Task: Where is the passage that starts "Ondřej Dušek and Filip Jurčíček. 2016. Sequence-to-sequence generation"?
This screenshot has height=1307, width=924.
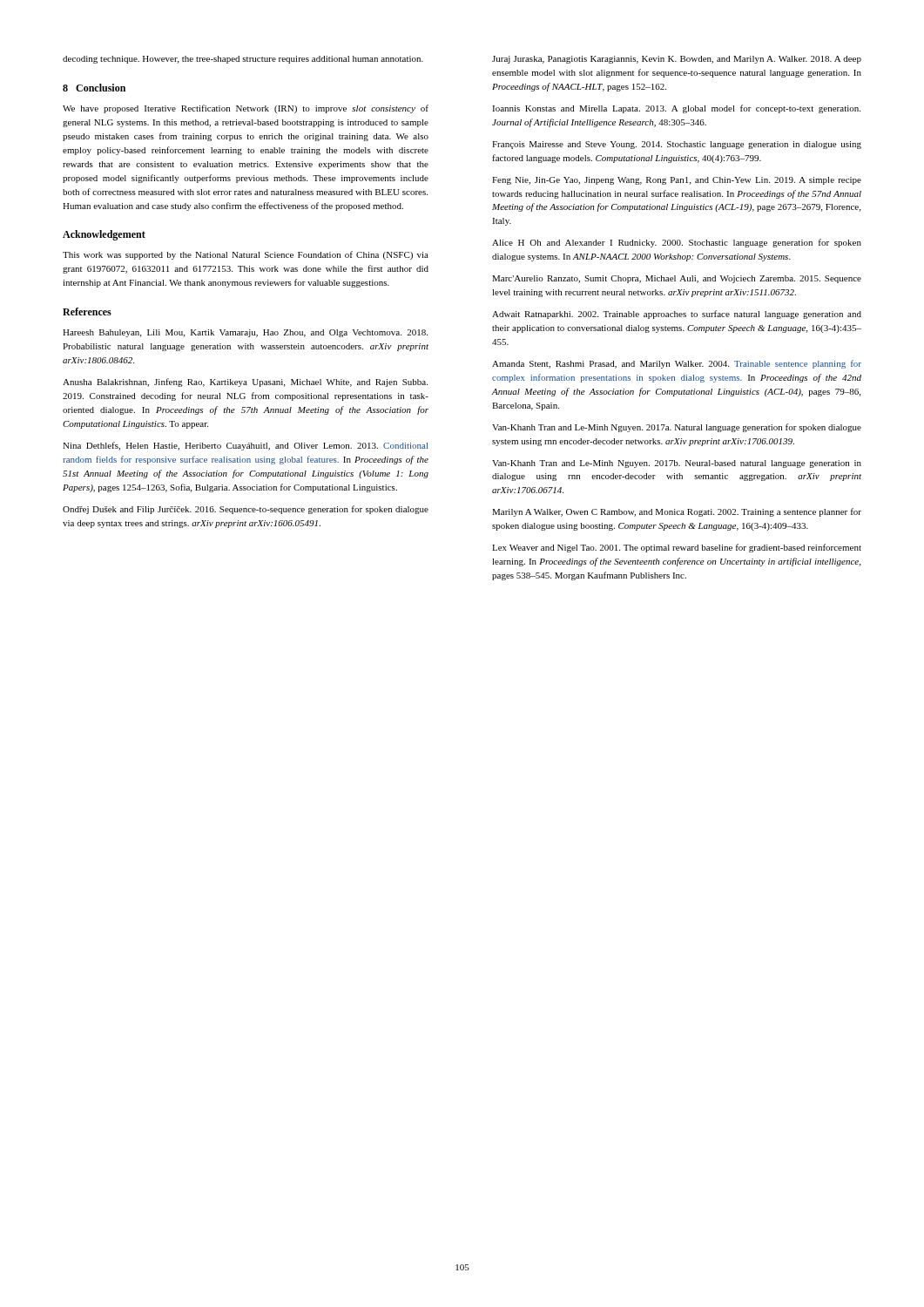Action: tap(246, 516)
